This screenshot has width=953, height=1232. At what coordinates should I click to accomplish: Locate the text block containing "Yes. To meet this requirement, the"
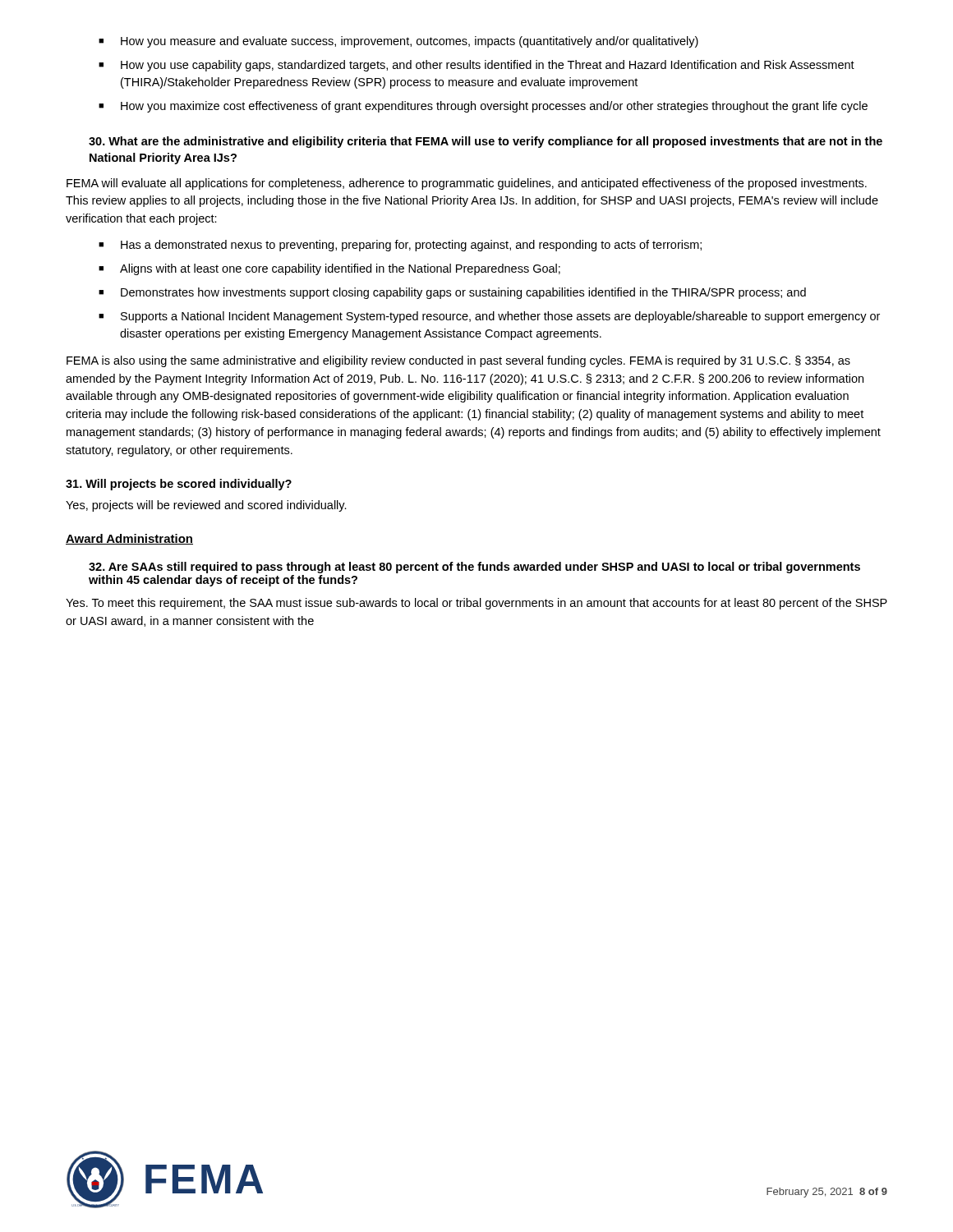(x=476, y=612)
